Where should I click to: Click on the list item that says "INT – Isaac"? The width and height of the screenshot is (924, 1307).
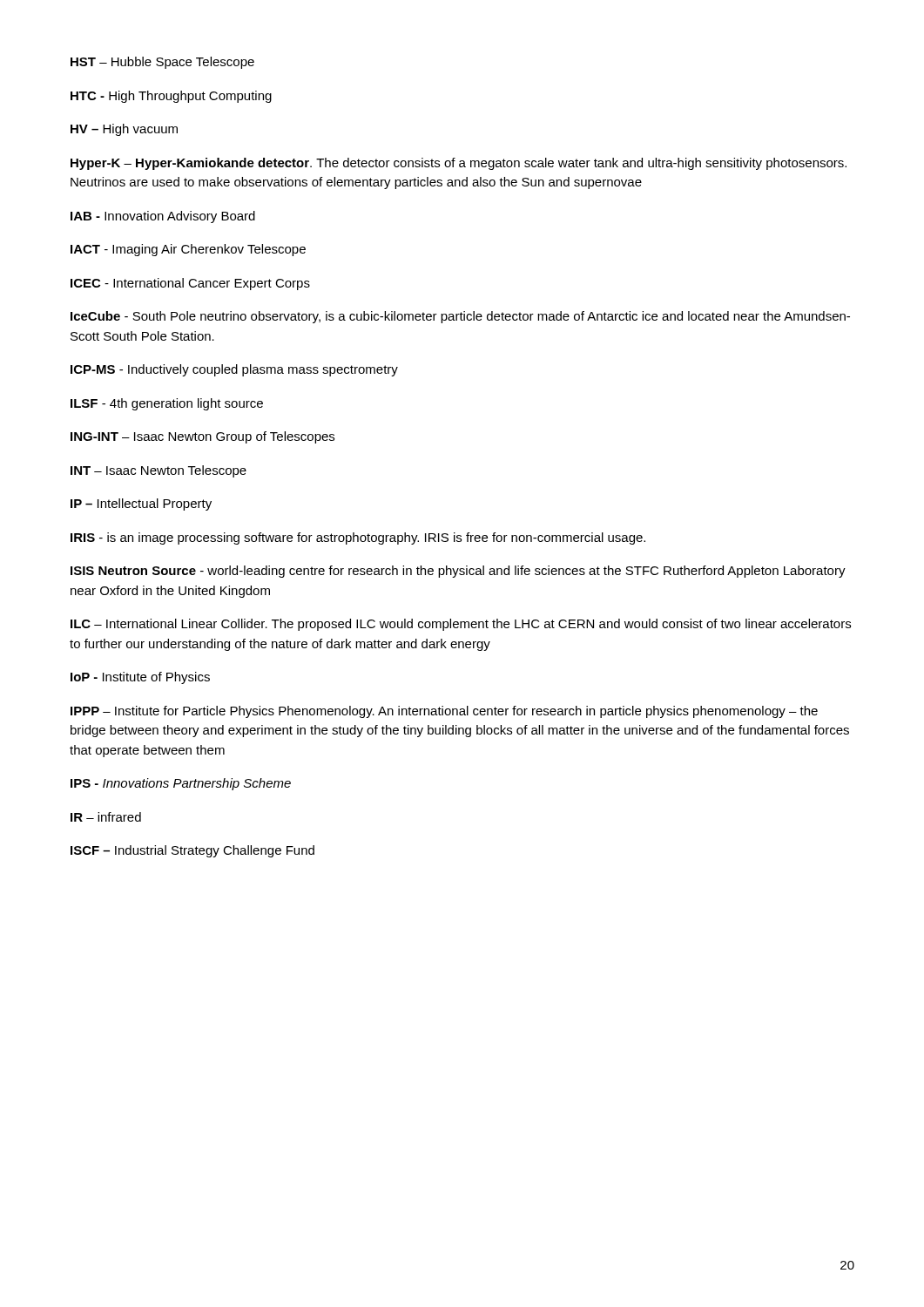(x=158, y=470)
